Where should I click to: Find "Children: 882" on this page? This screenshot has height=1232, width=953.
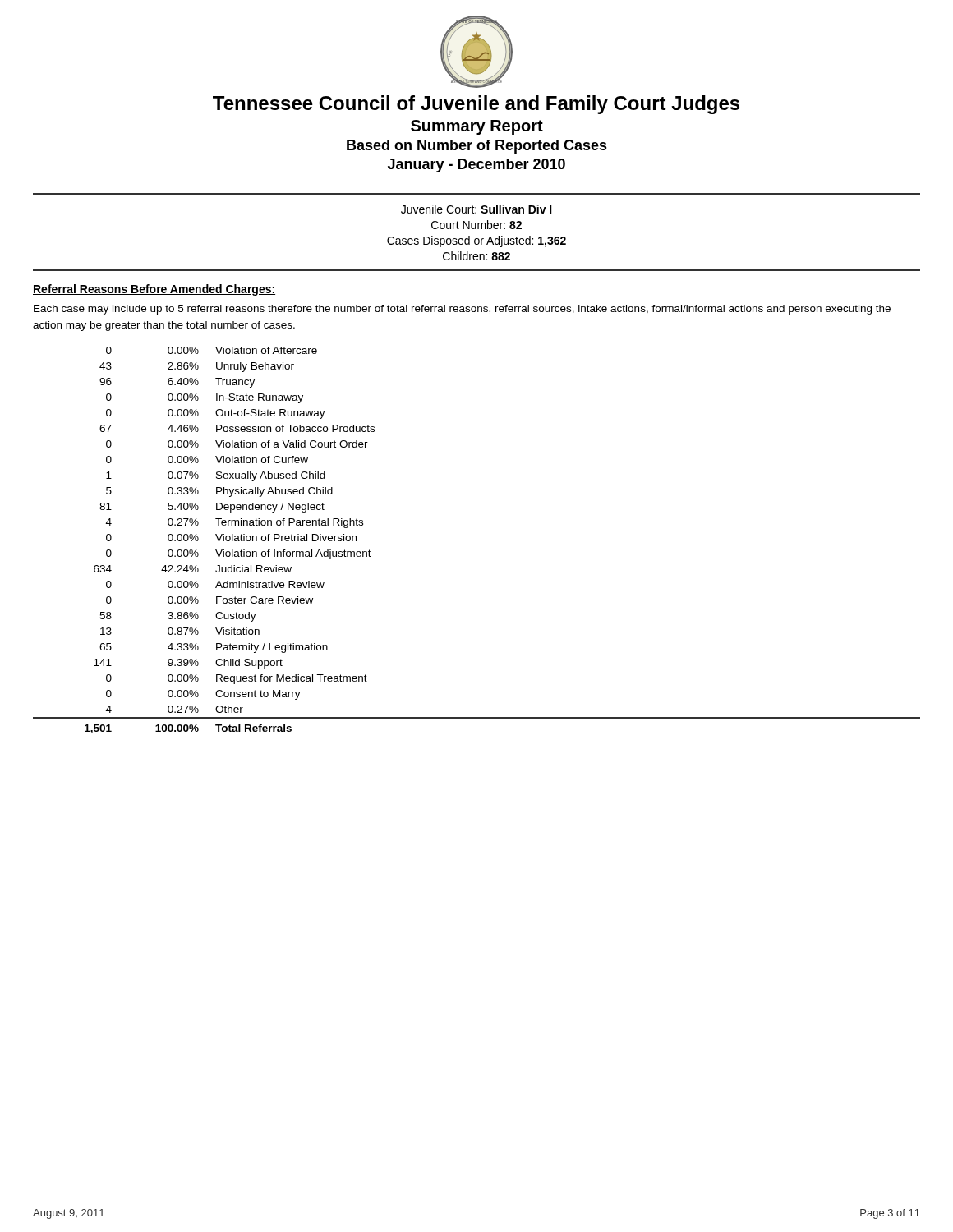tap(476, 256)
